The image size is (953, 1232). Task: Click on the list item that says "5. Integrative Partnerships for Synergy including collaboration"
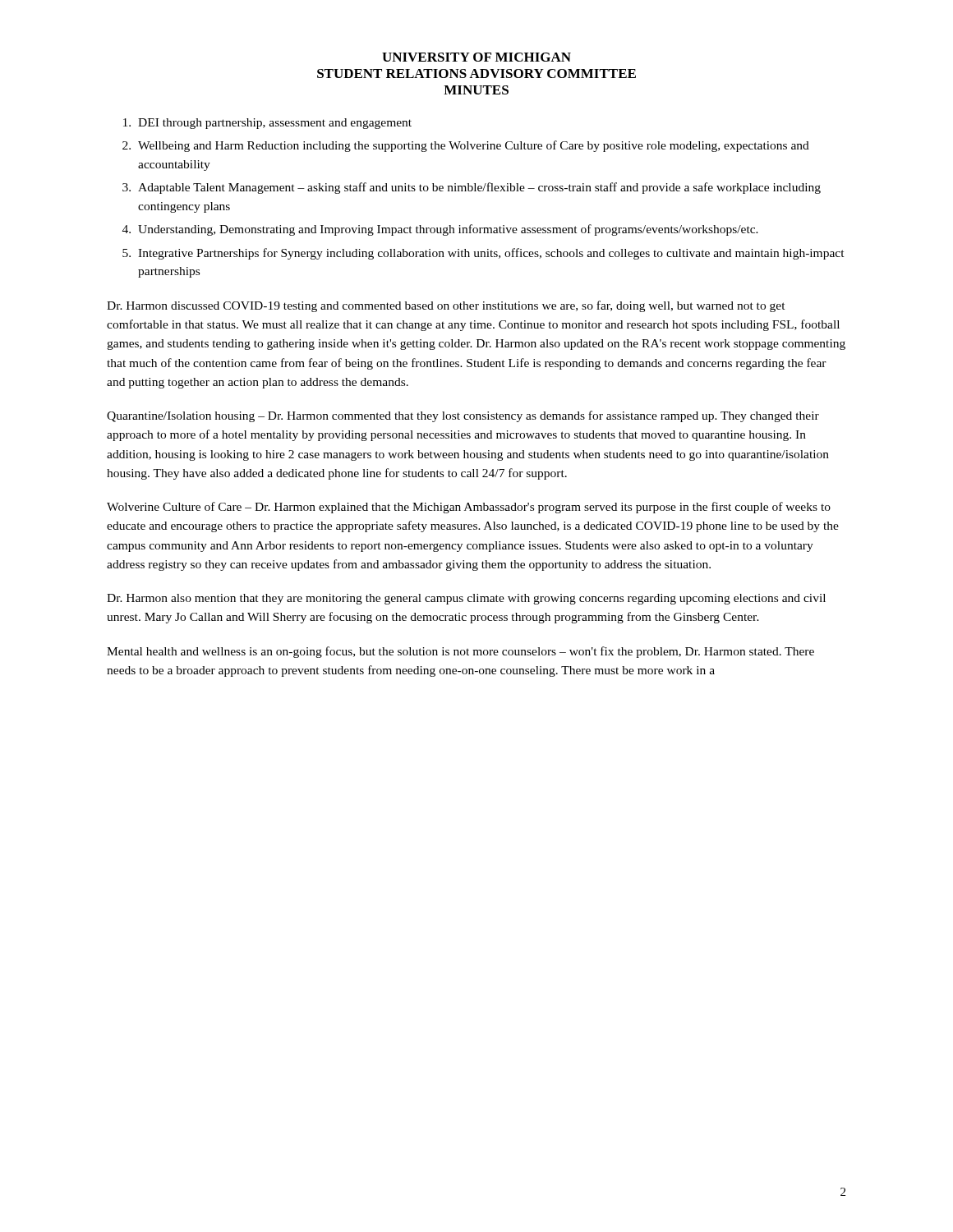[476, 262]
